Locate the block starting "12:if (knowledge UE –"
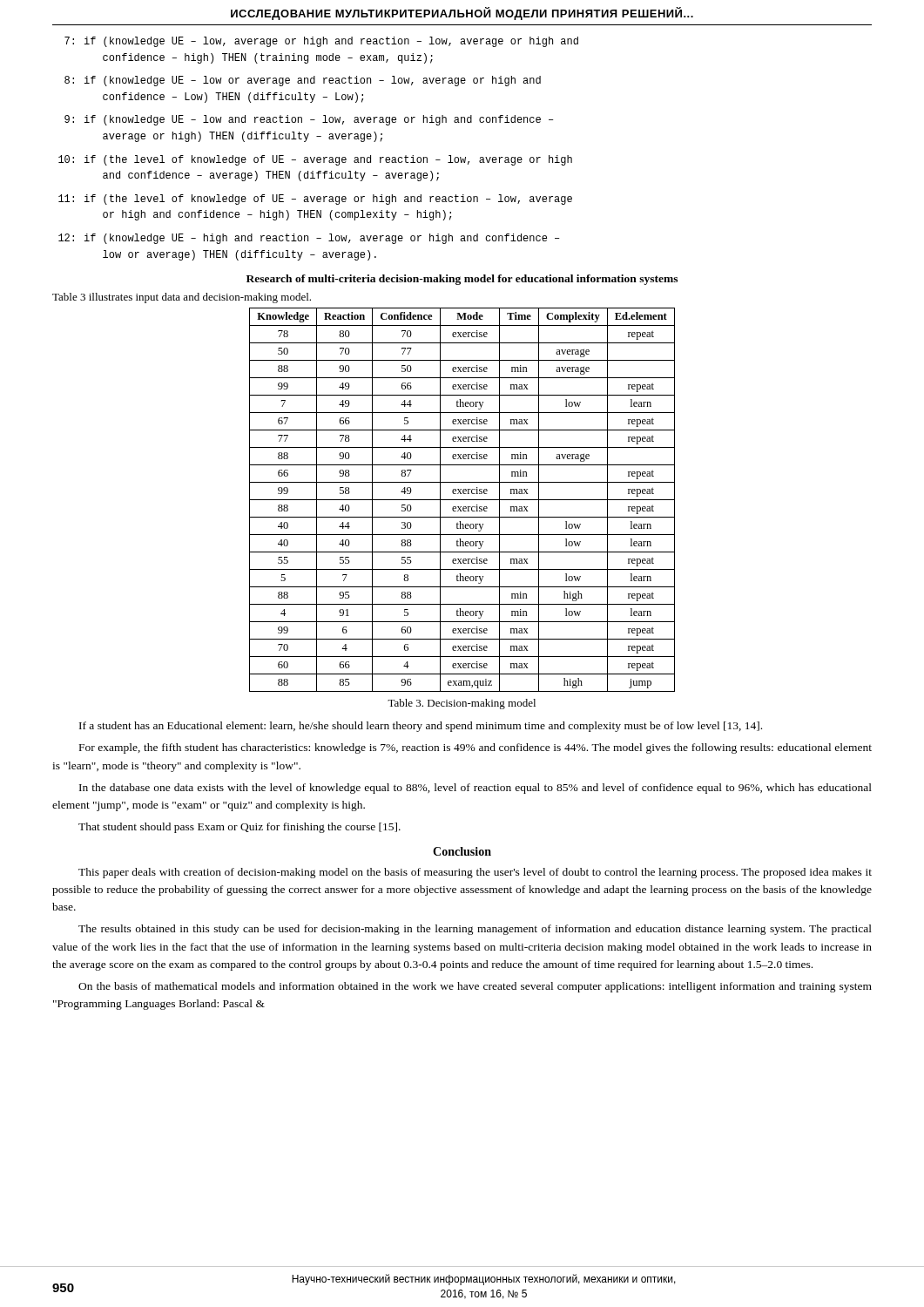This screenshot has height=1307, width=924. pos(462,247)
